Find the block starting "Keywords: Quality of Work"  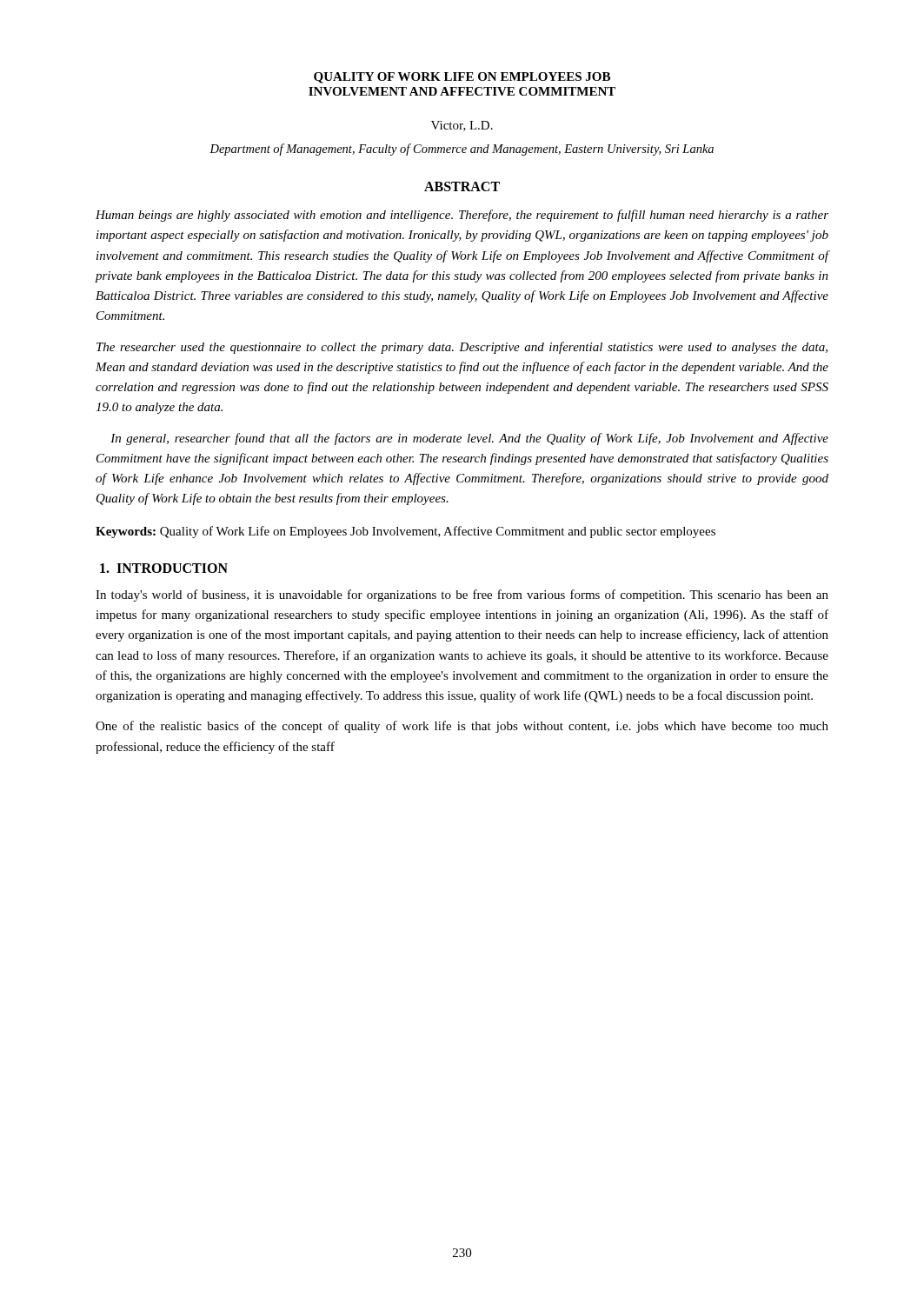[x=406, y=531]
